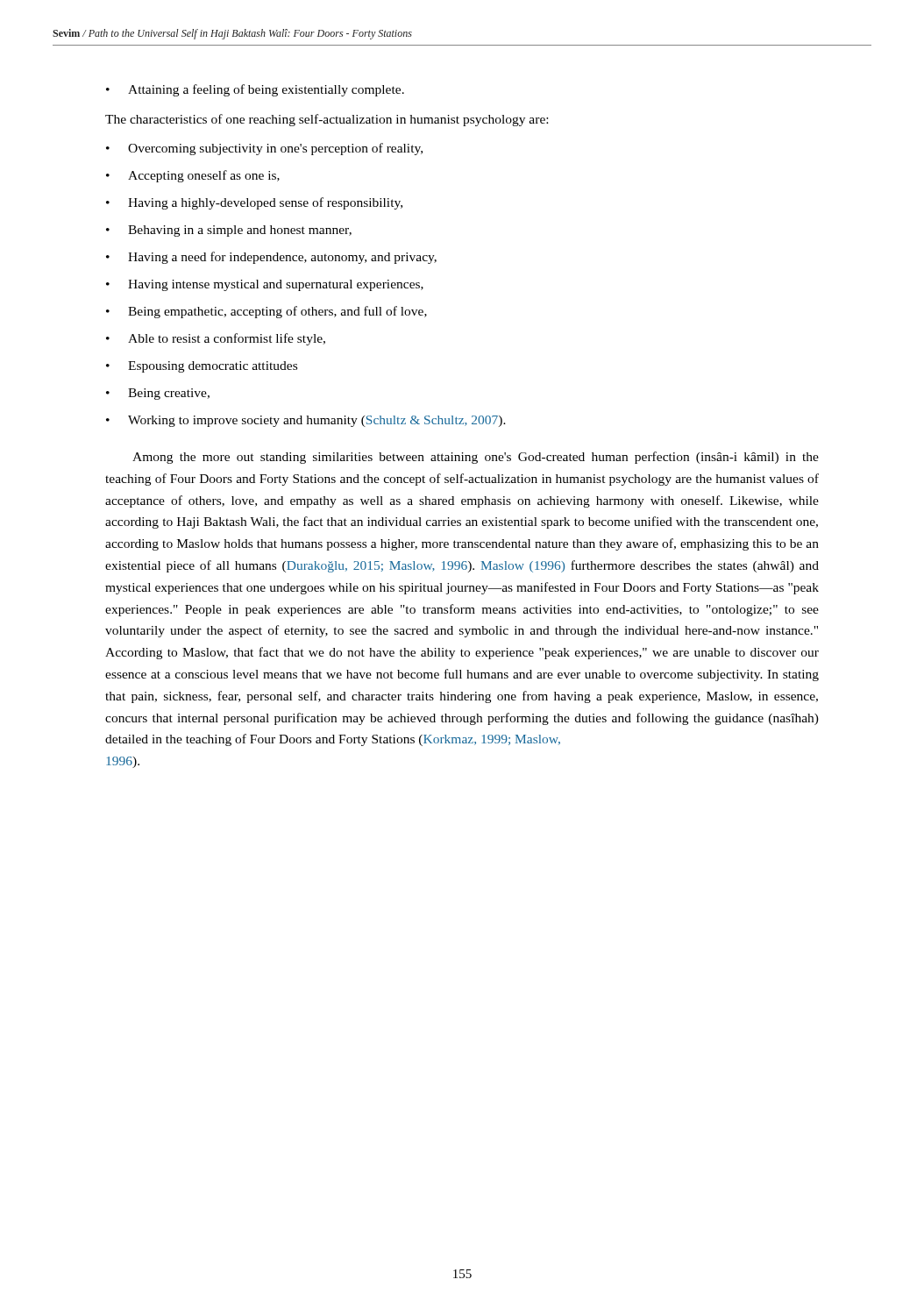Find the passage starting "Among the more out standing similarities between attaining"
The width and height of the screenshot is (924, 1315).
tap(462, 608)
